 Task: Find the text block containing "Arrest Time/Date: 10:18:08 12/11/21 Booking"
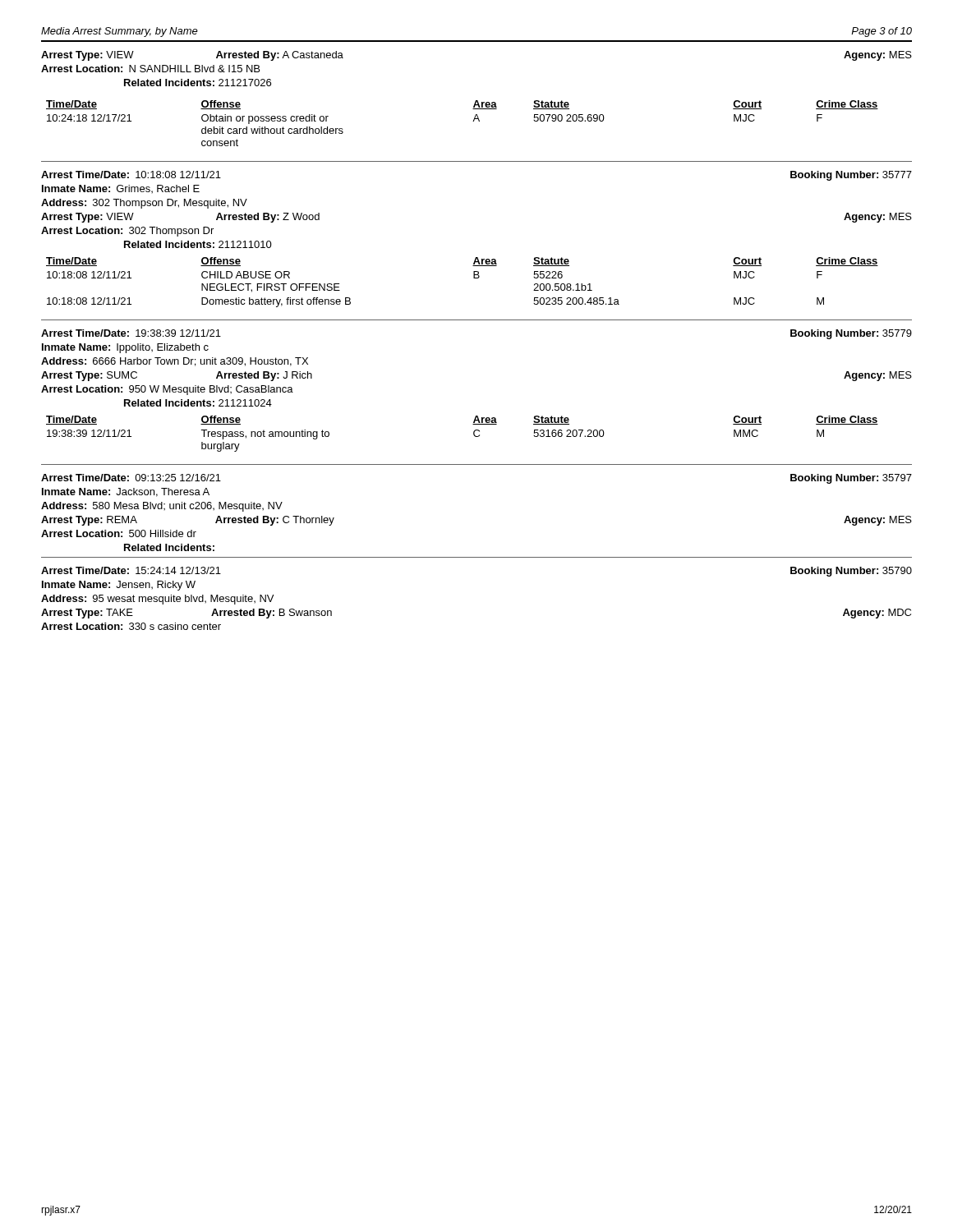(x=128, y=177)
